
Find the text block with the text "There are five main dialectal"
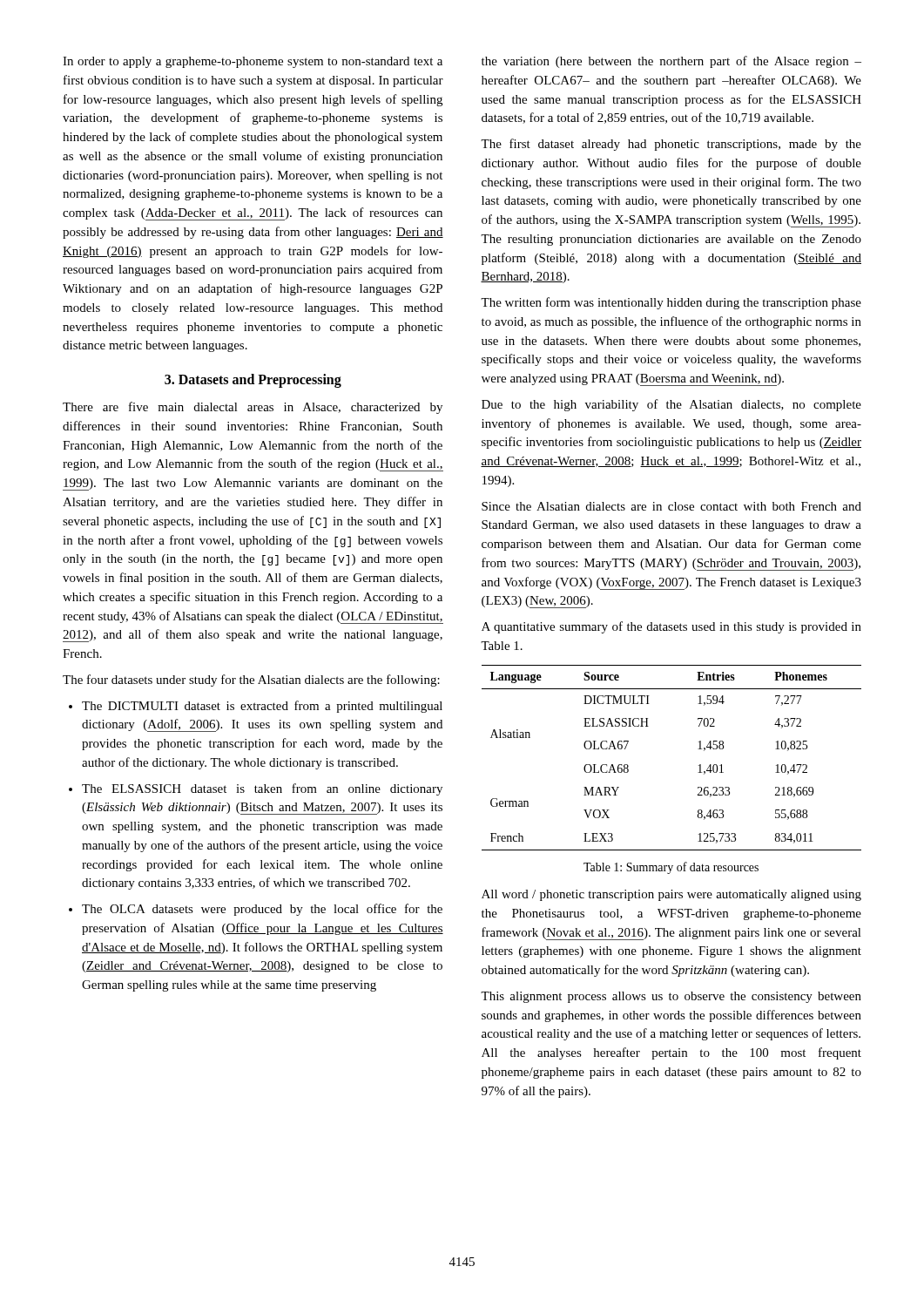coord(253,531)
